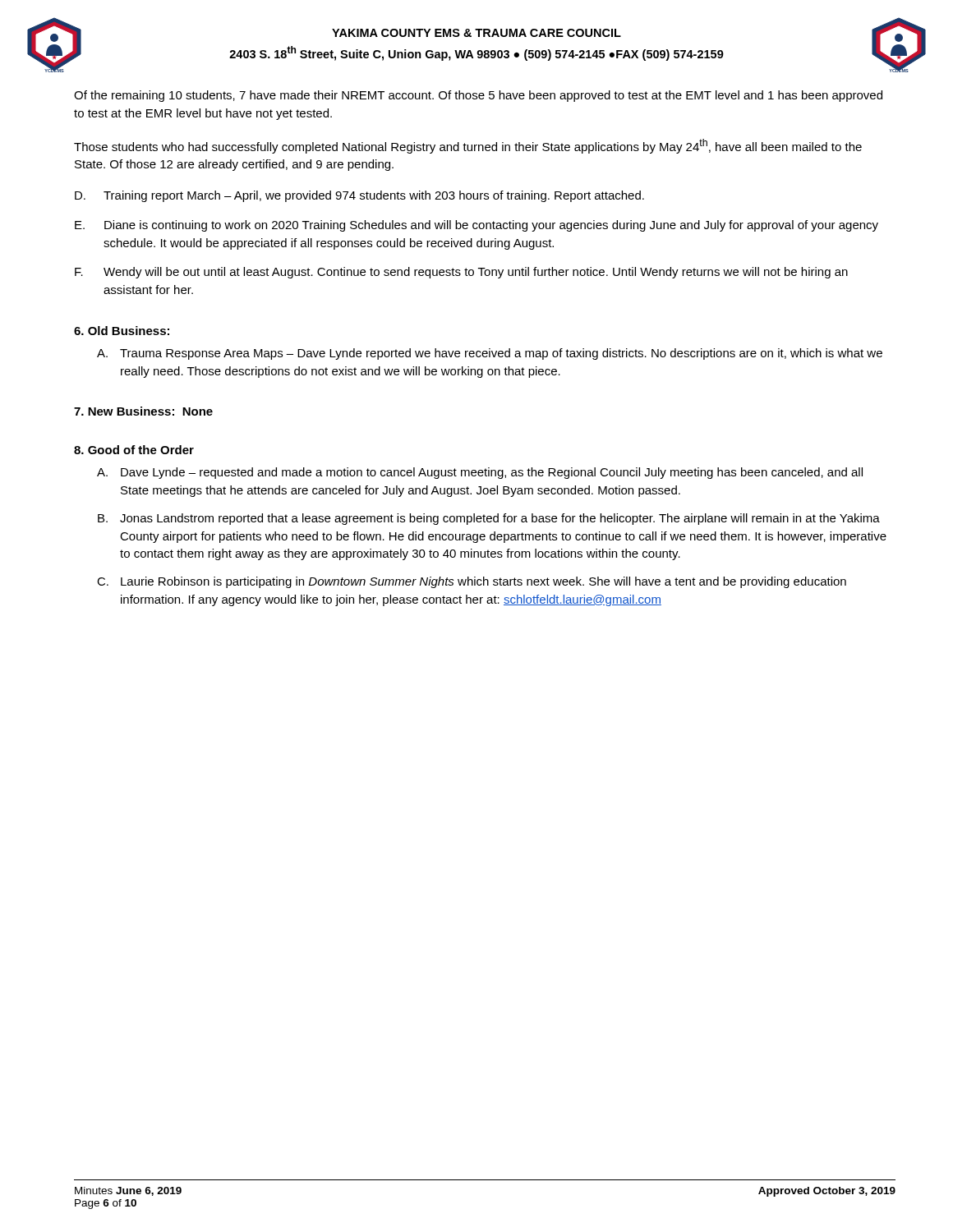Find "6. Old Business:" on this page
Screen dimensions: 1232x953
pyautogui.click(x=122, y=330)
